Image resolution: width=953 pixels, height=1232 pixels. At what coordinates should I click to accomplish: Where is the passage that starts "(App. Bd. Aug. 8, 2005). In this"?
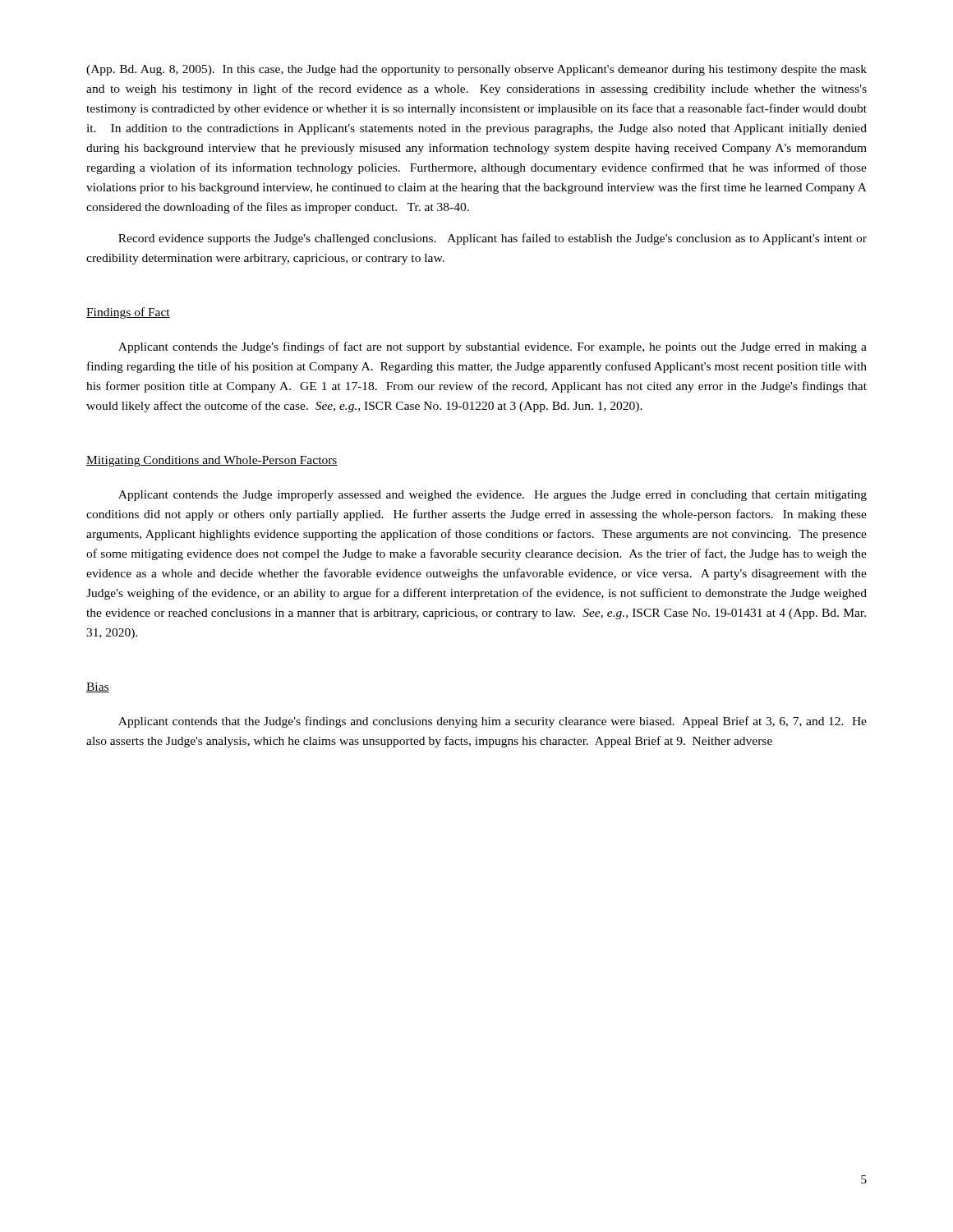[x=476, y=138]
